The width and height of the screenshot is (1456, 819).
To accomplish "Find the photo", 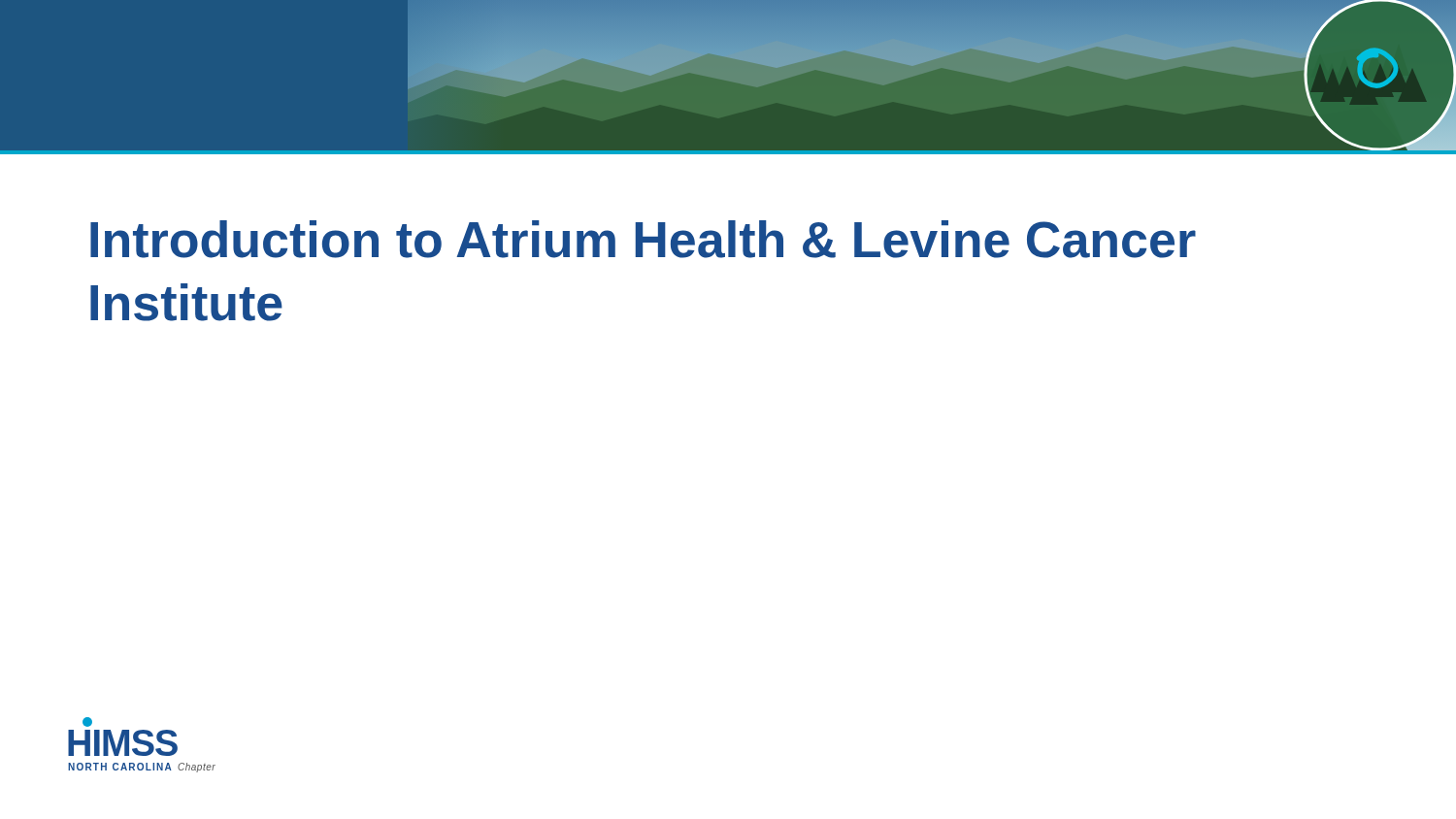I will pos(728,77).
